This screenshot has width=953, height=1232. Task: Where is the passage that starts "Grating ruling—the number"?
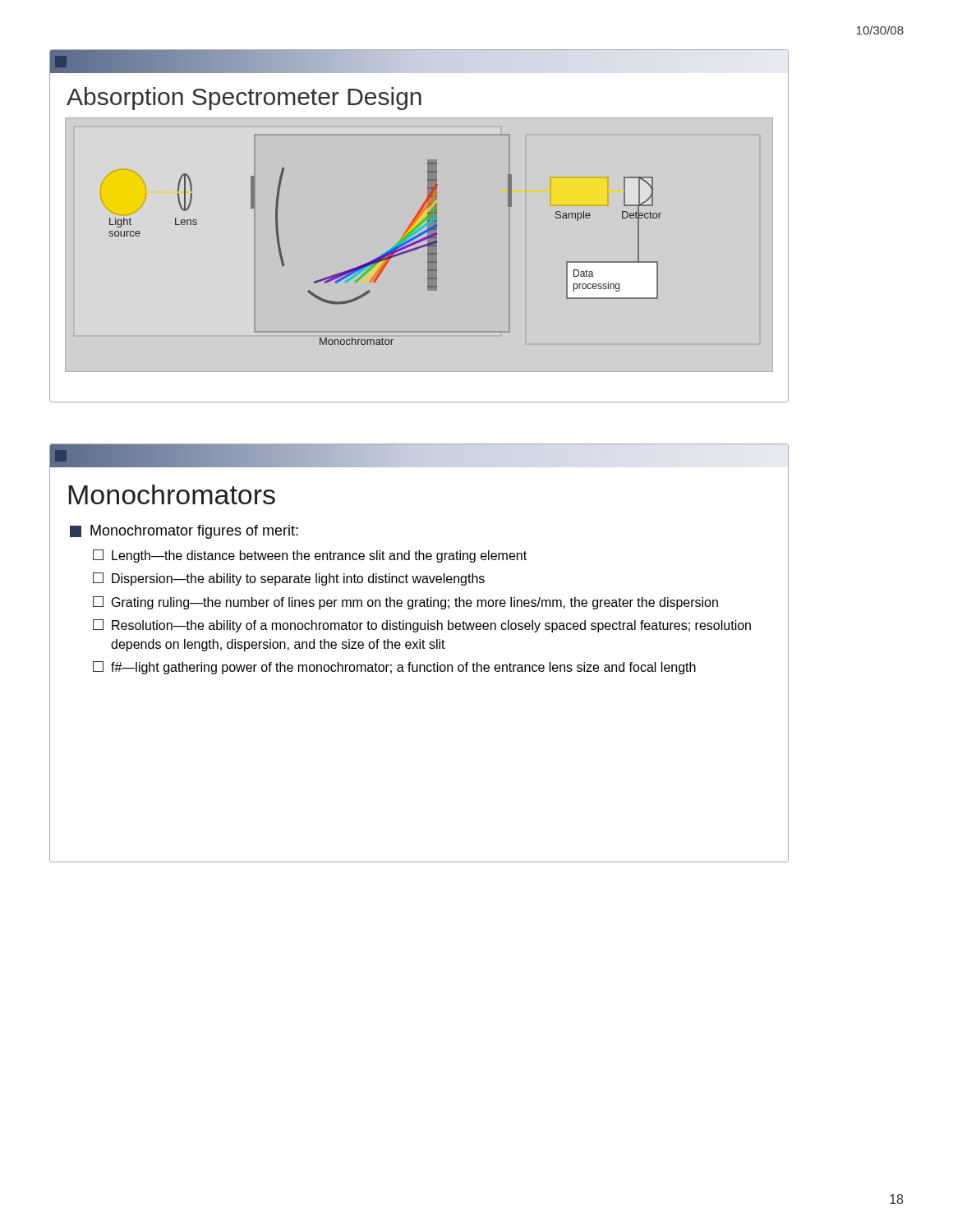(406, 603)
